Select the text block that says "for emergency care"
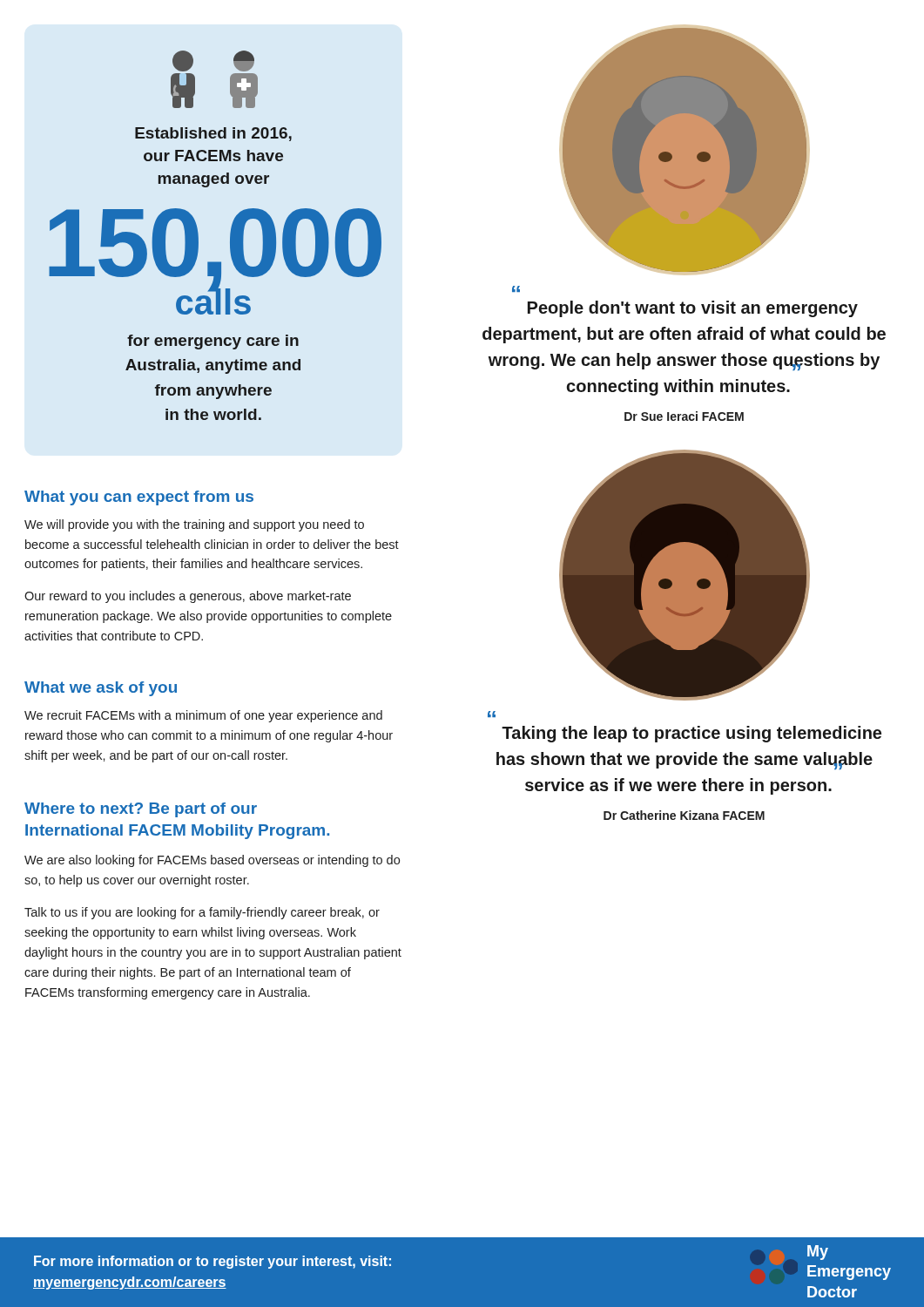Screen dimensions: 1307x924 [x=213, y=377]
